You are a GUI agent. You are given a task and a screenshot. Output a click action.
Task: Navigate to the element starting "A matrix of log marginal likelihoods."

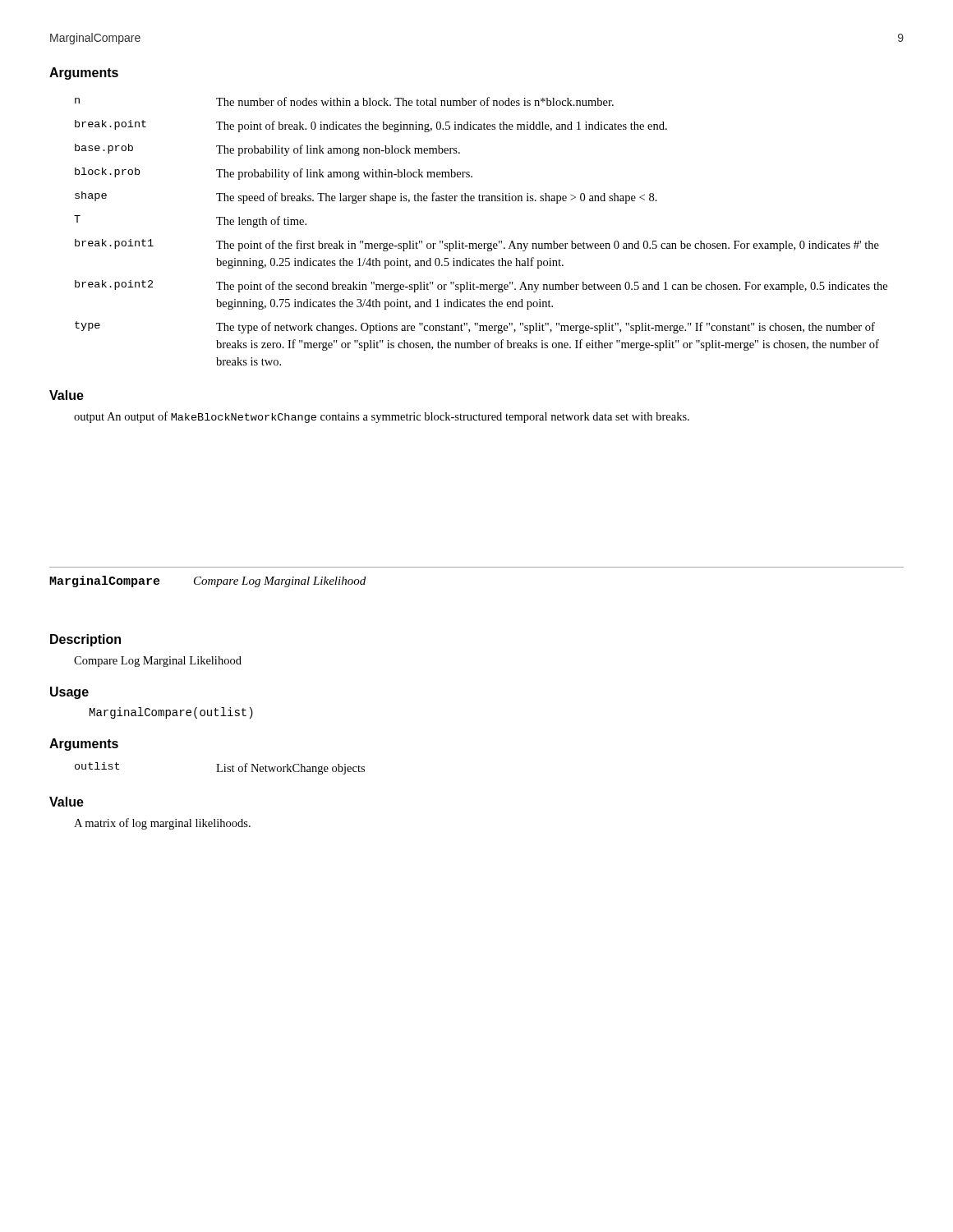click(163, 823)
